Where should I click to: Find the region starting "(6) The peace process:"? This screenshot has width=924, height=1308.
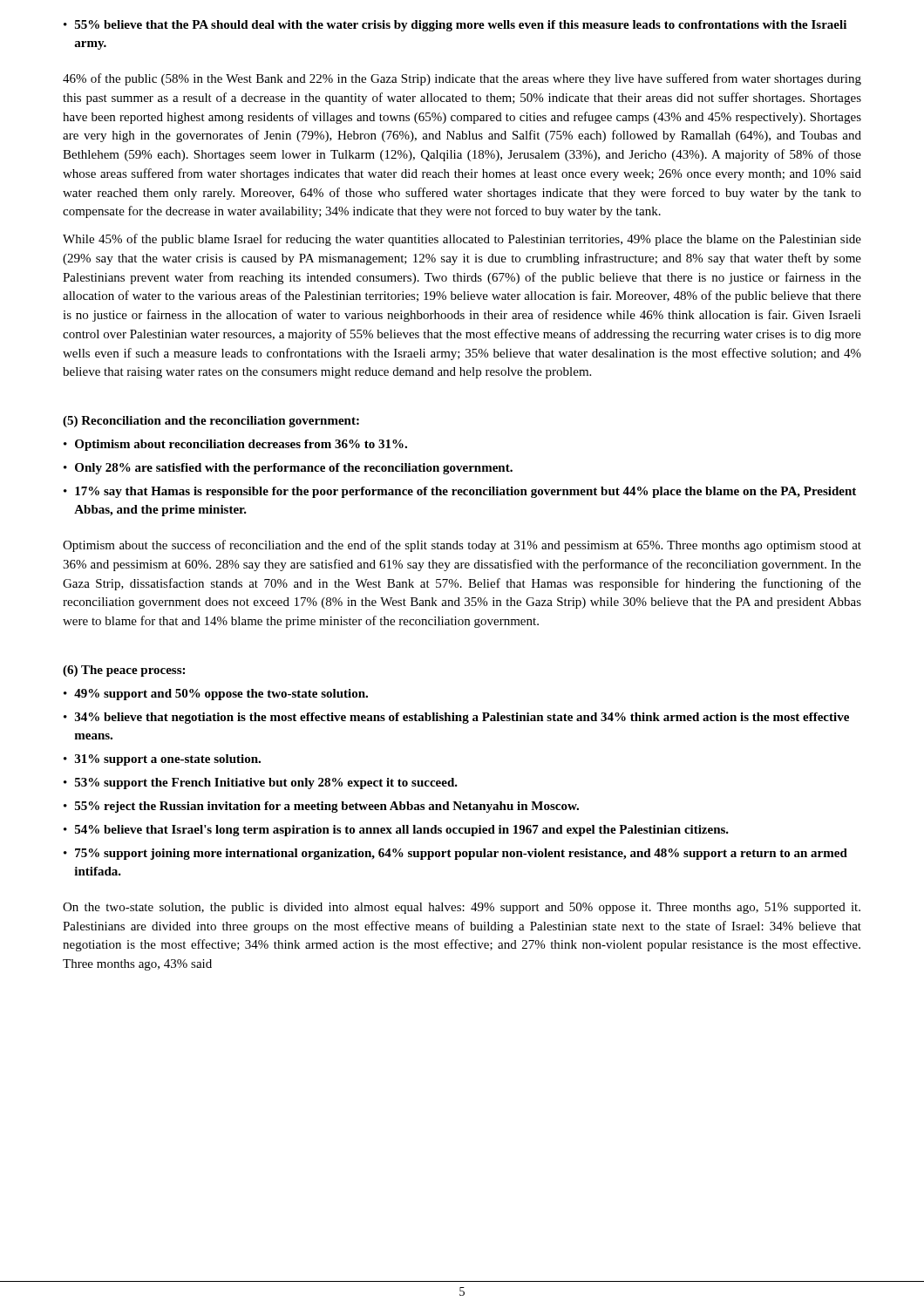[124, 669]
